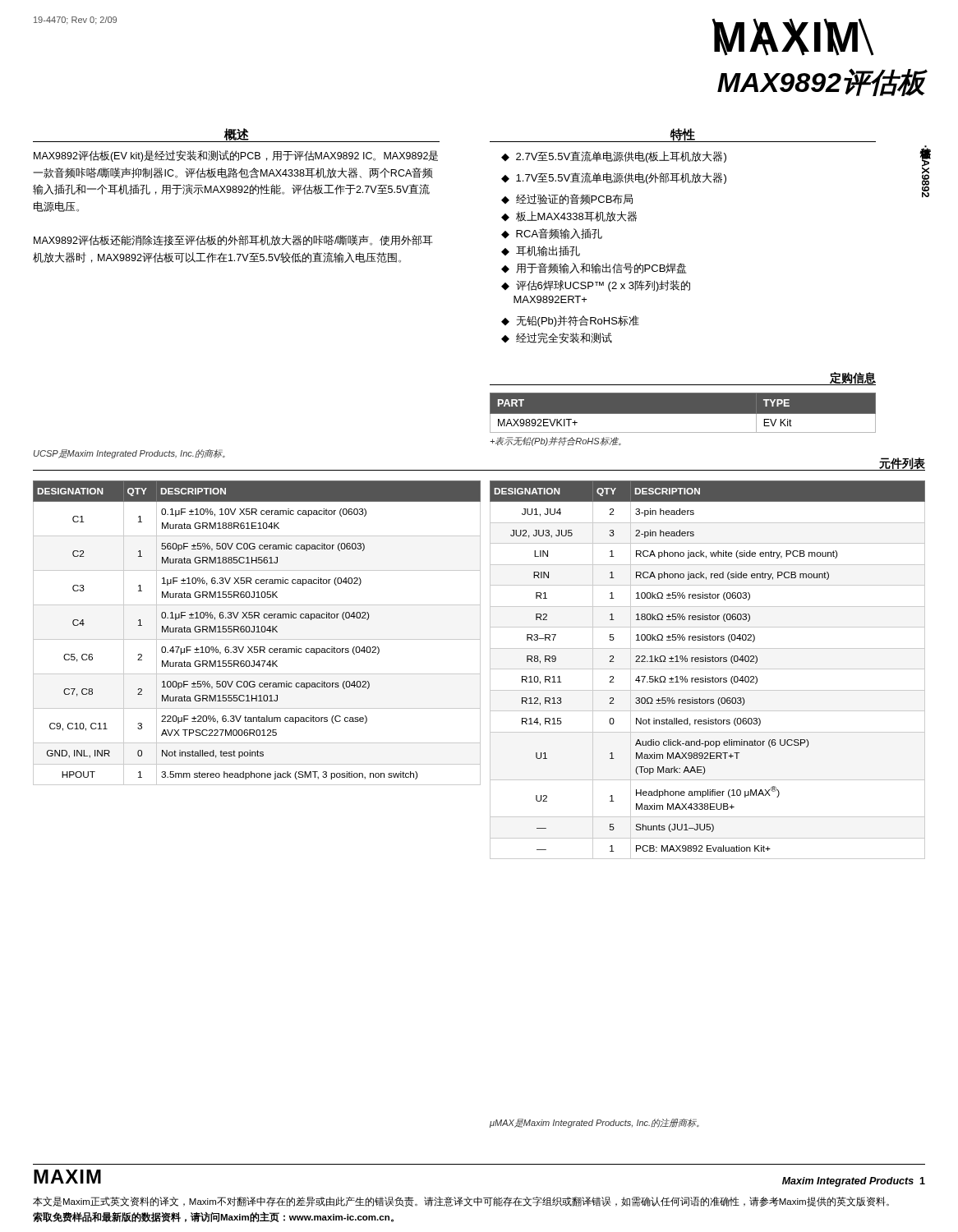Click on the text block starting "◆ 耳机输出插孔"
The image size is (958, 1232).
tap(541, 251)
